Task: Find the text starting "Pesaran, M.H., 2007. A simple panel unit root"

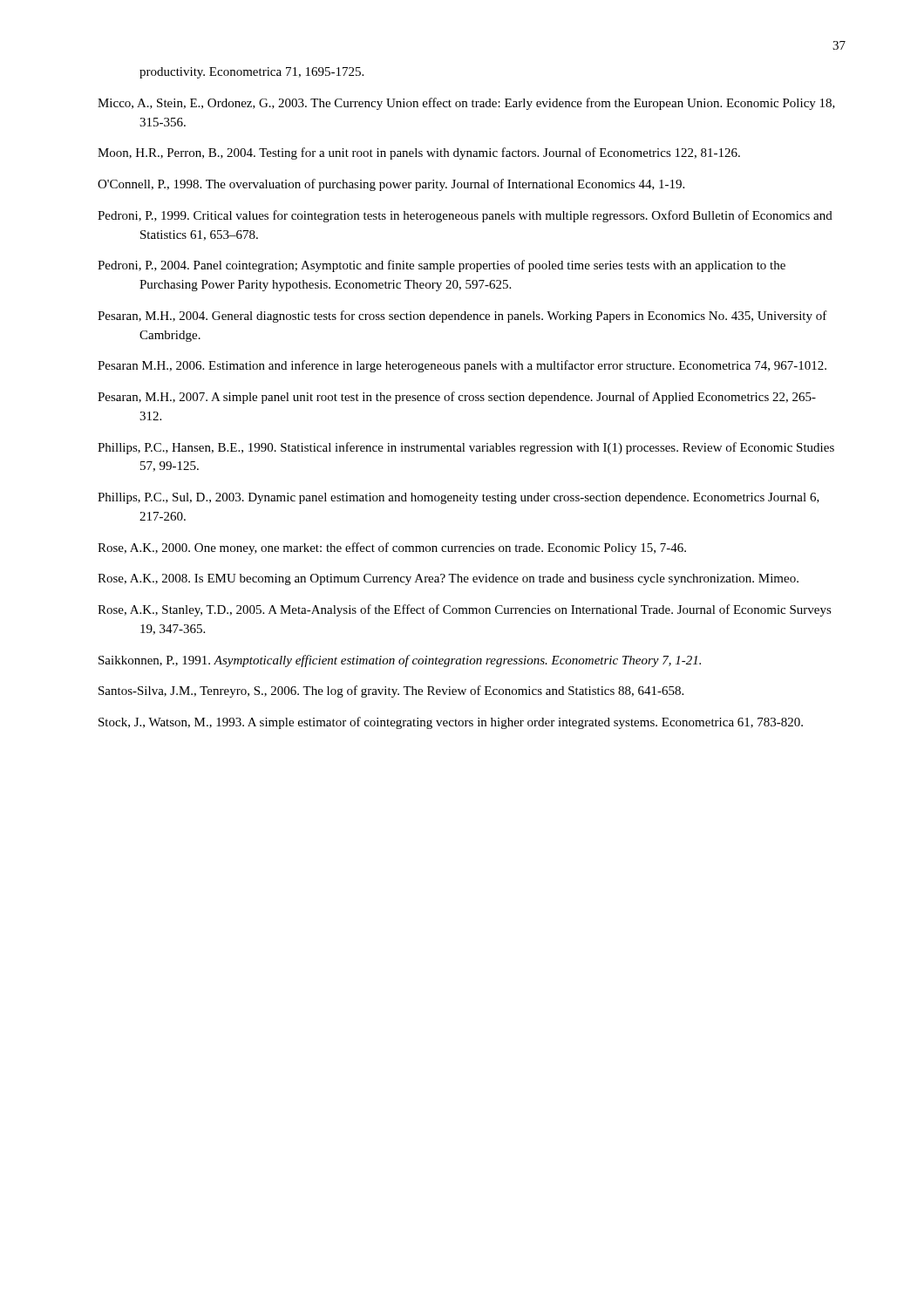Action: (x=457, y=406)
